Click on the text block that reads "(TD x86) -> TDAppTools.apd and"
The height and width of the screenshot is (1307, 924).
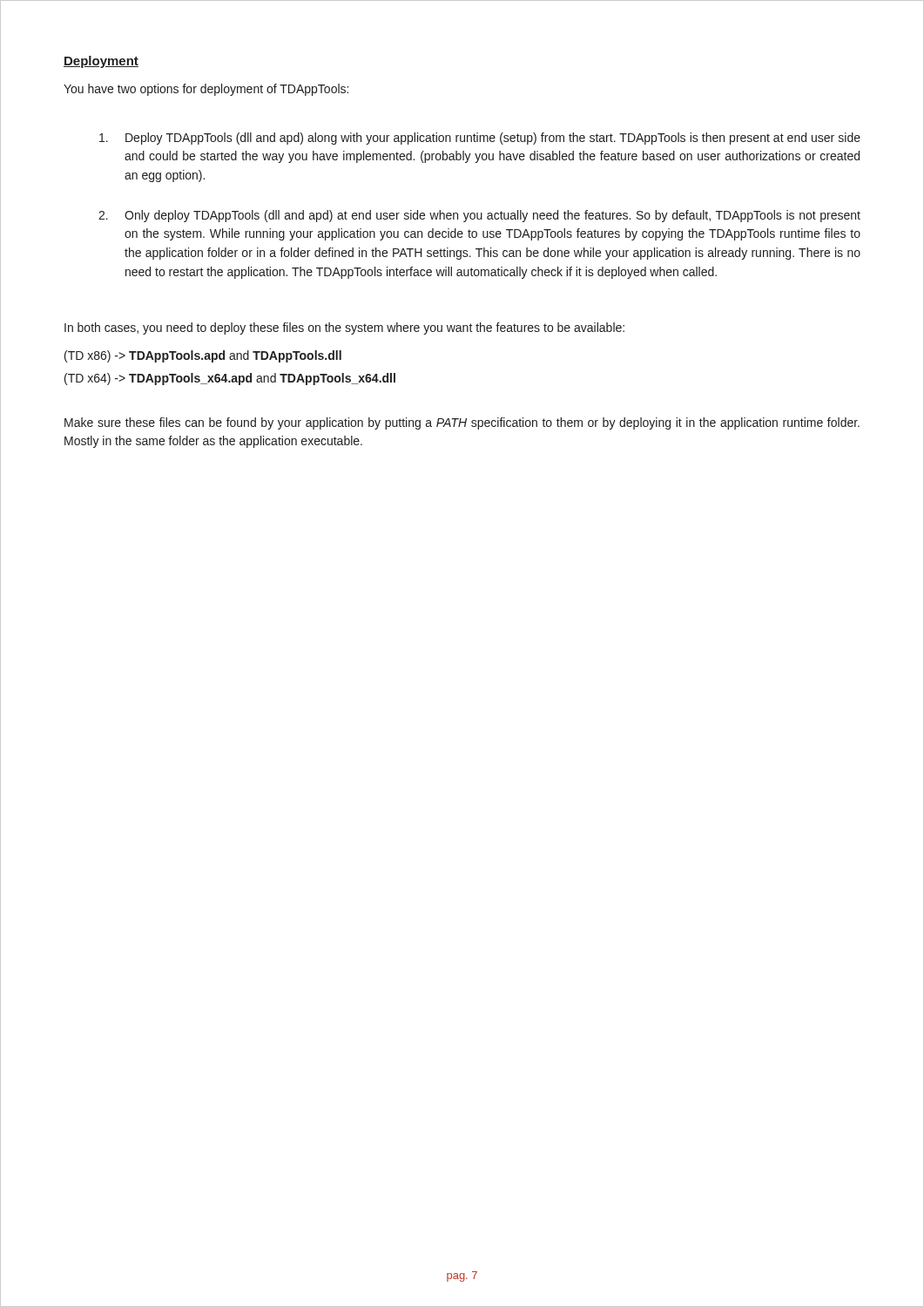click(x=203, y=356)
